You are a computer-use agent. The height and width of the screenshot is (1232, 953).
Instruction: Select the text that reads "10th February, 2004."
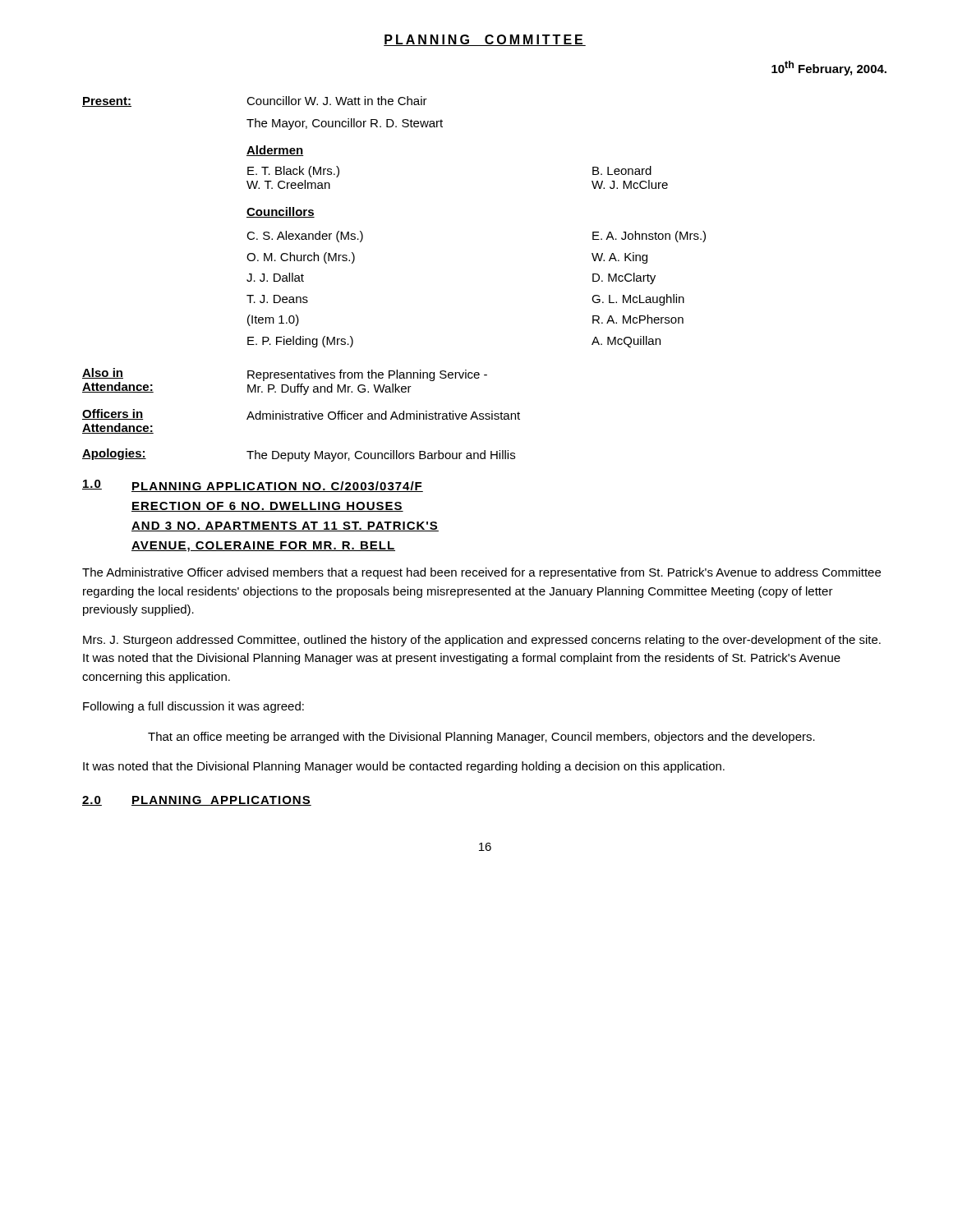(829, 67)
